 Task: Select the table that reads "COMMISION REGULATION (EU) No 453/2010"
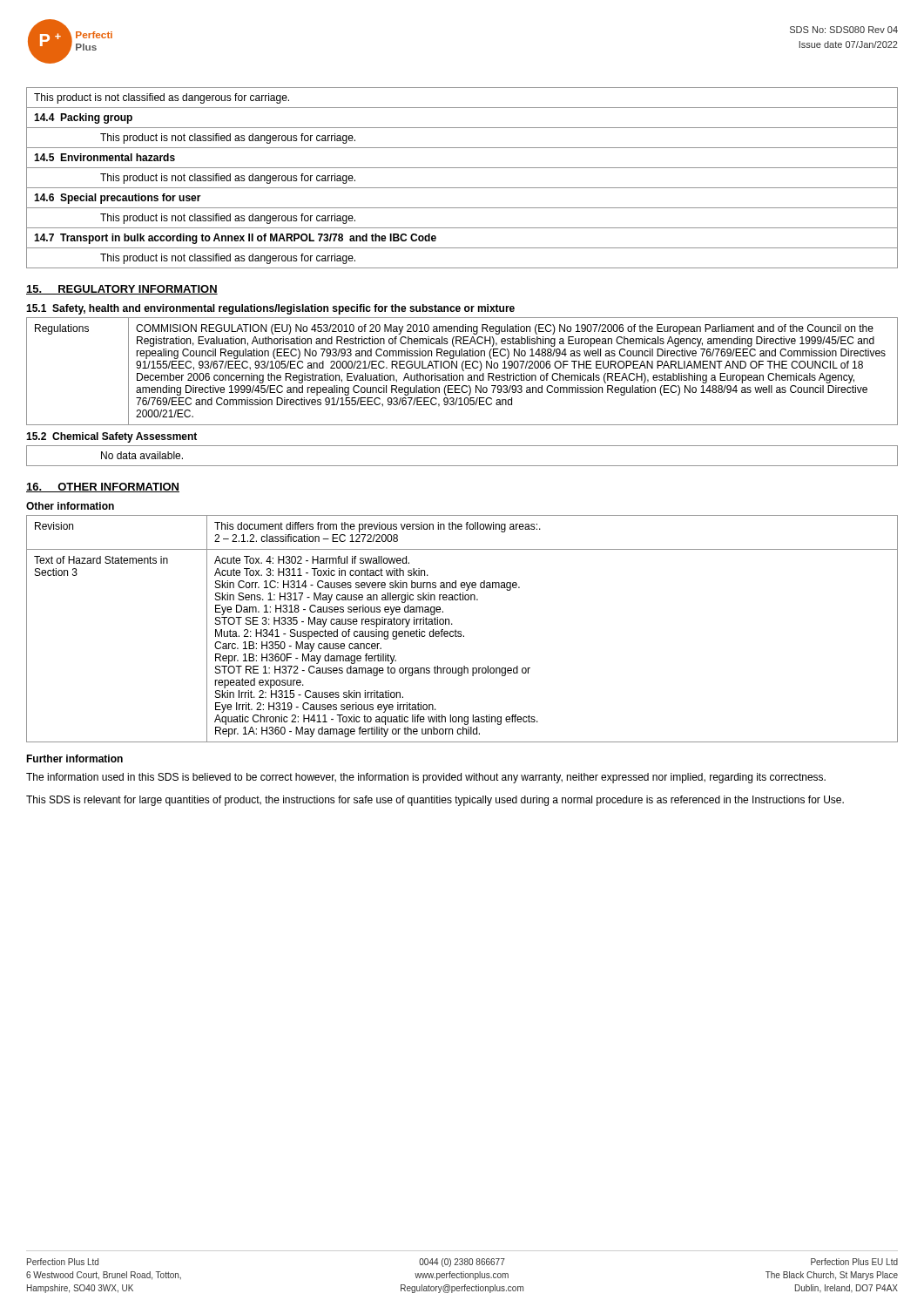pos(462,371)
